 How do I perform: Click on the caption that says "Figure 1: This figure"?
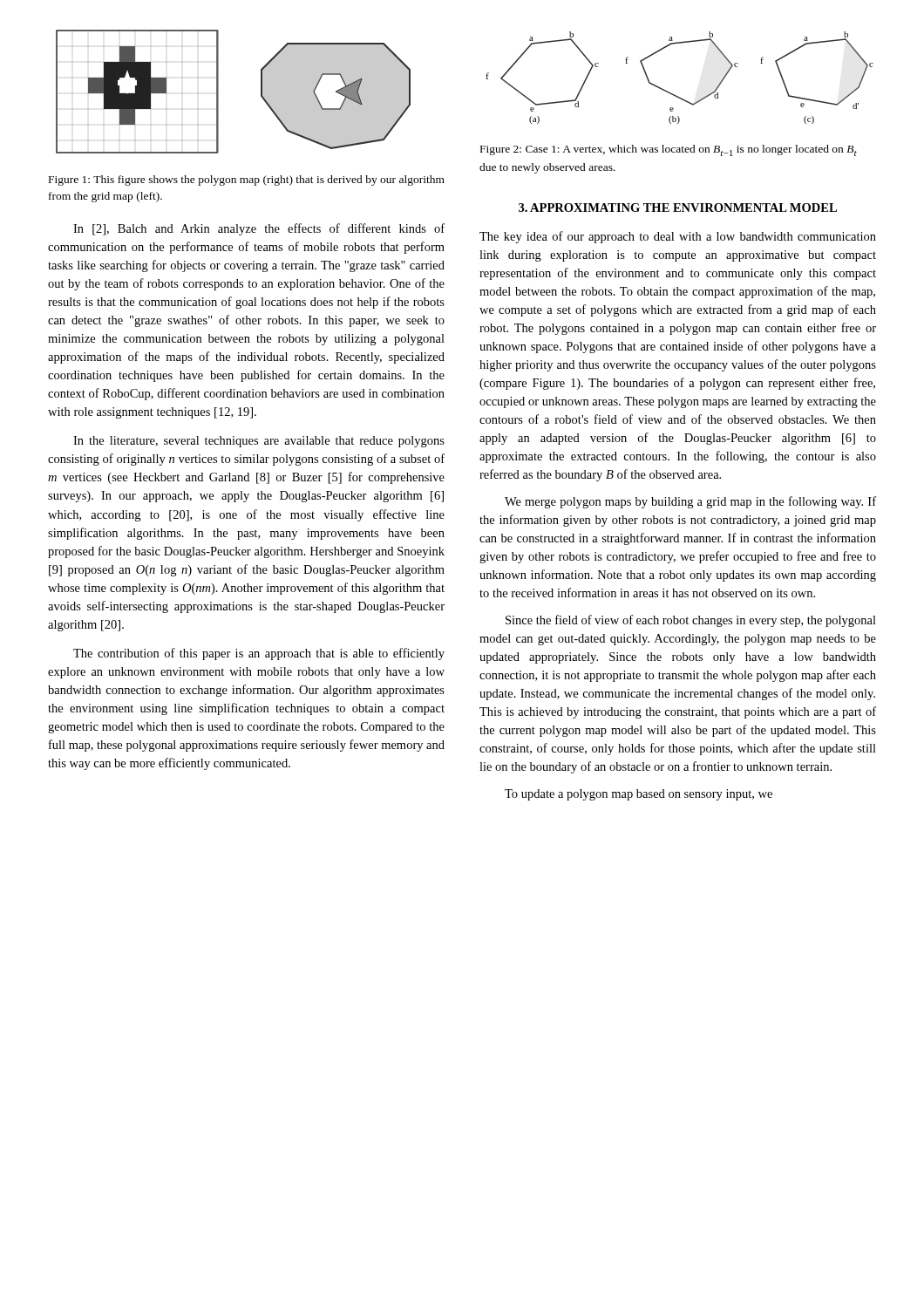[246, 187]
